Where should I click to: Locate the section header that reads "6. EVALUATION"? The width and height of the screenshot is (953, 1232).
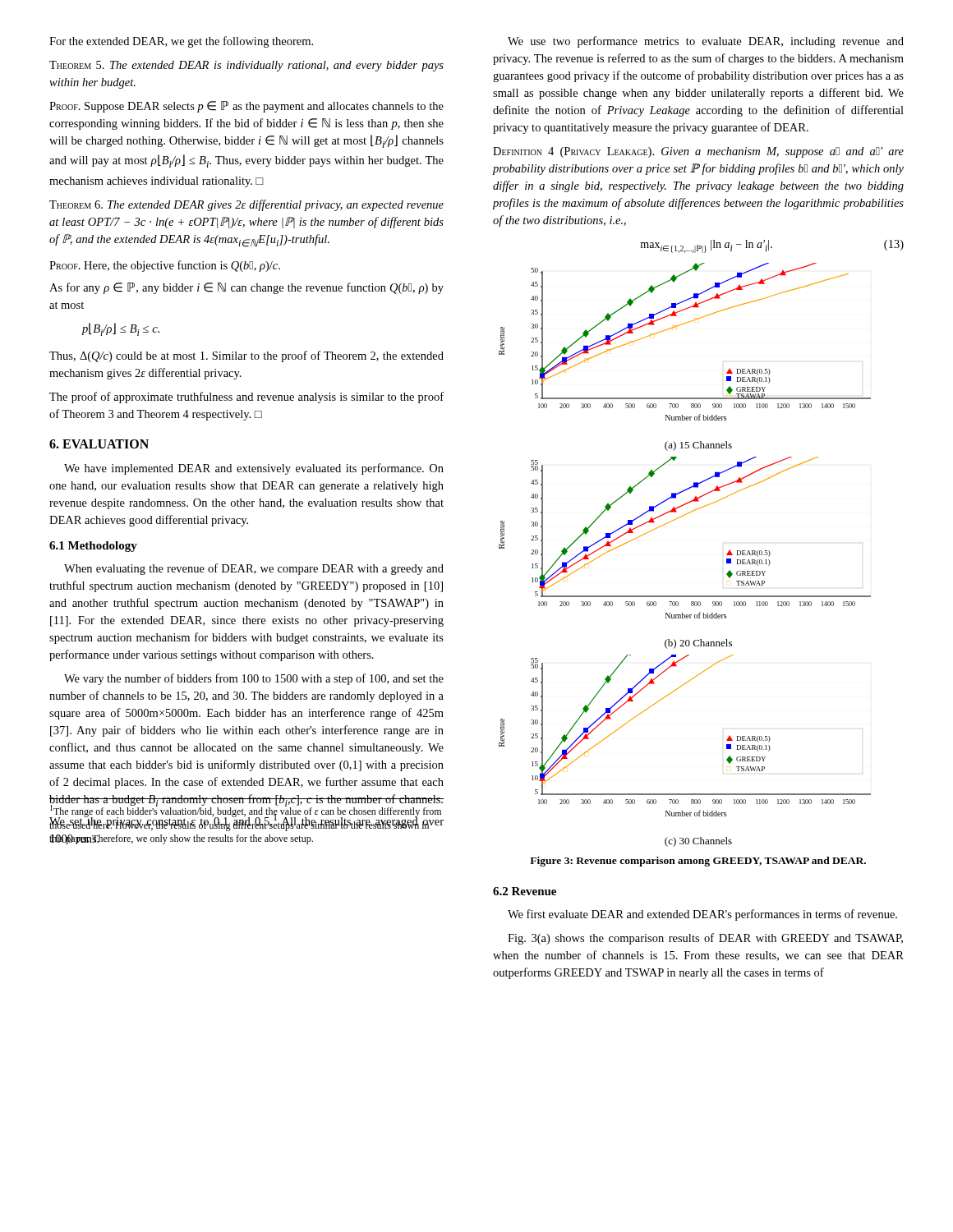pyautogui.click(x=99, y=444)
